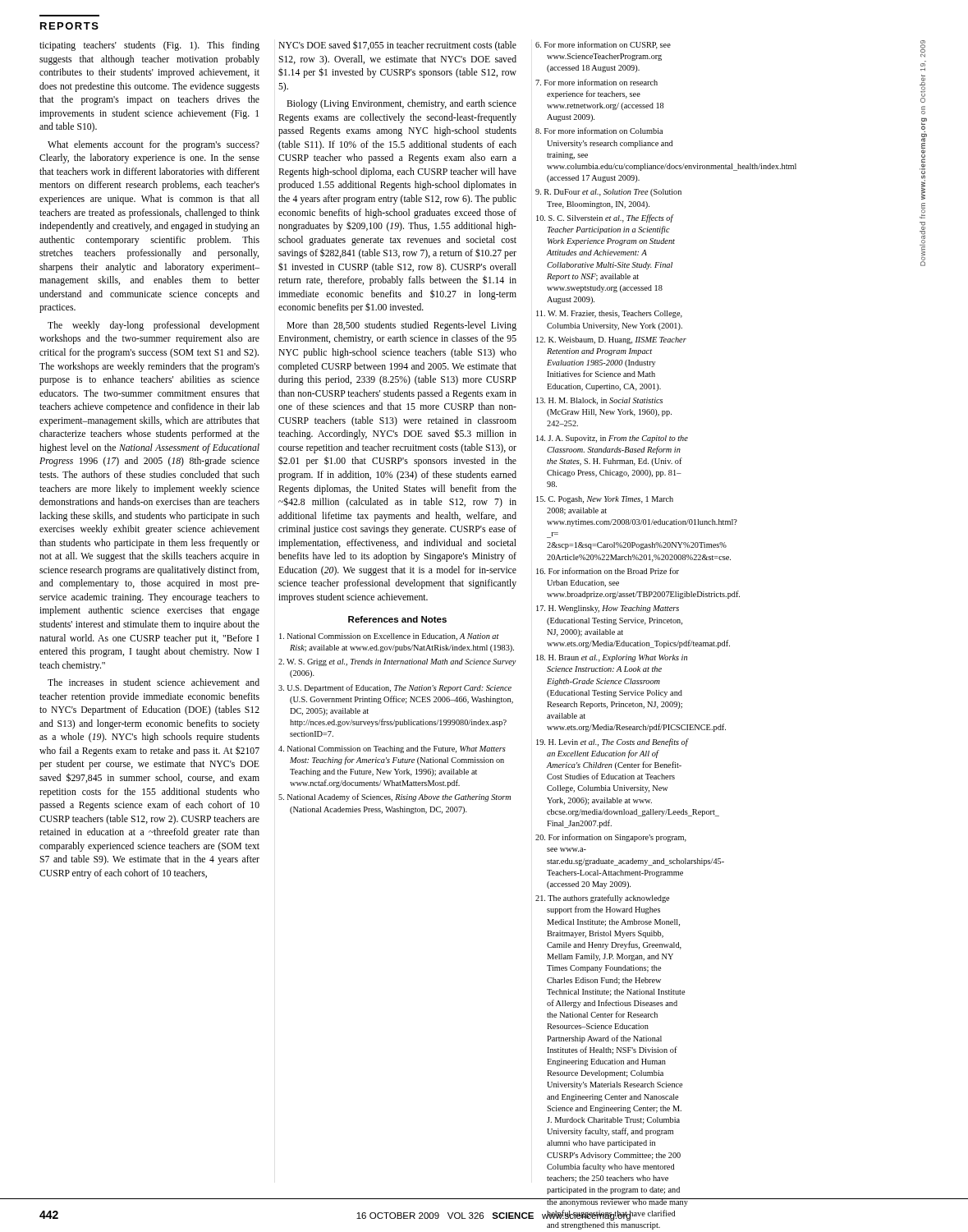Locate the text block that reads "NYC's DOE saved $17,055 in teacher"
The image size is (968, 1232).
[x=397, y=427]
